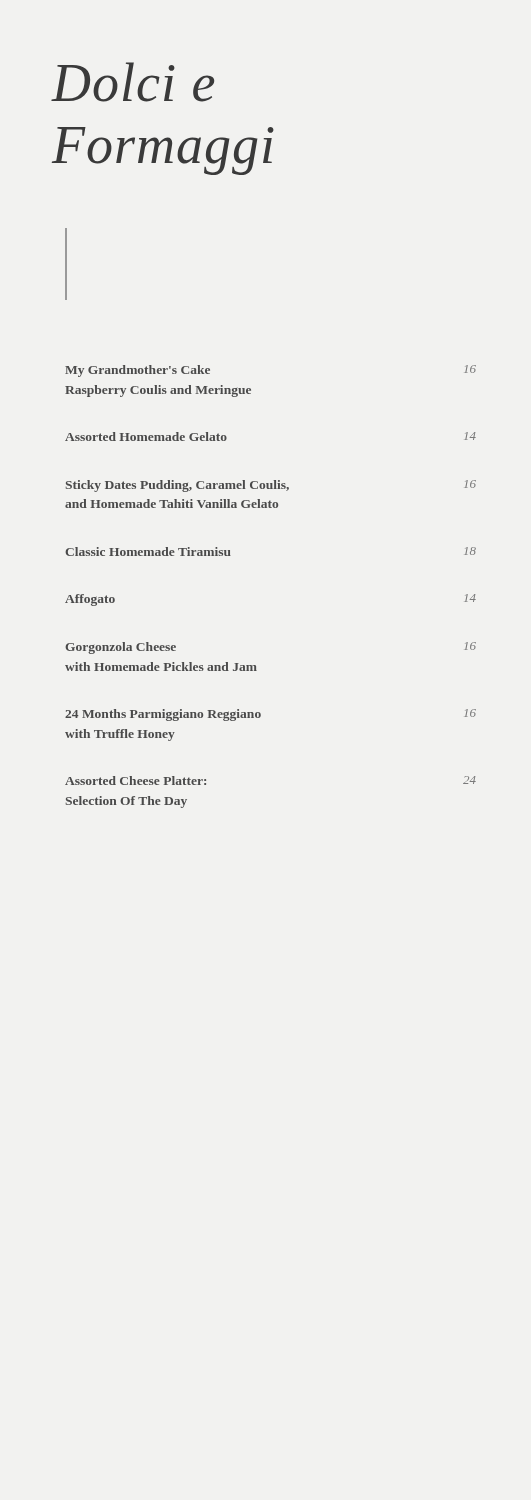Point to the element starting "24 Months Parmiggiano Reggiano with Truffle"
Viewport: 531px width, 1500px height.
164,714
